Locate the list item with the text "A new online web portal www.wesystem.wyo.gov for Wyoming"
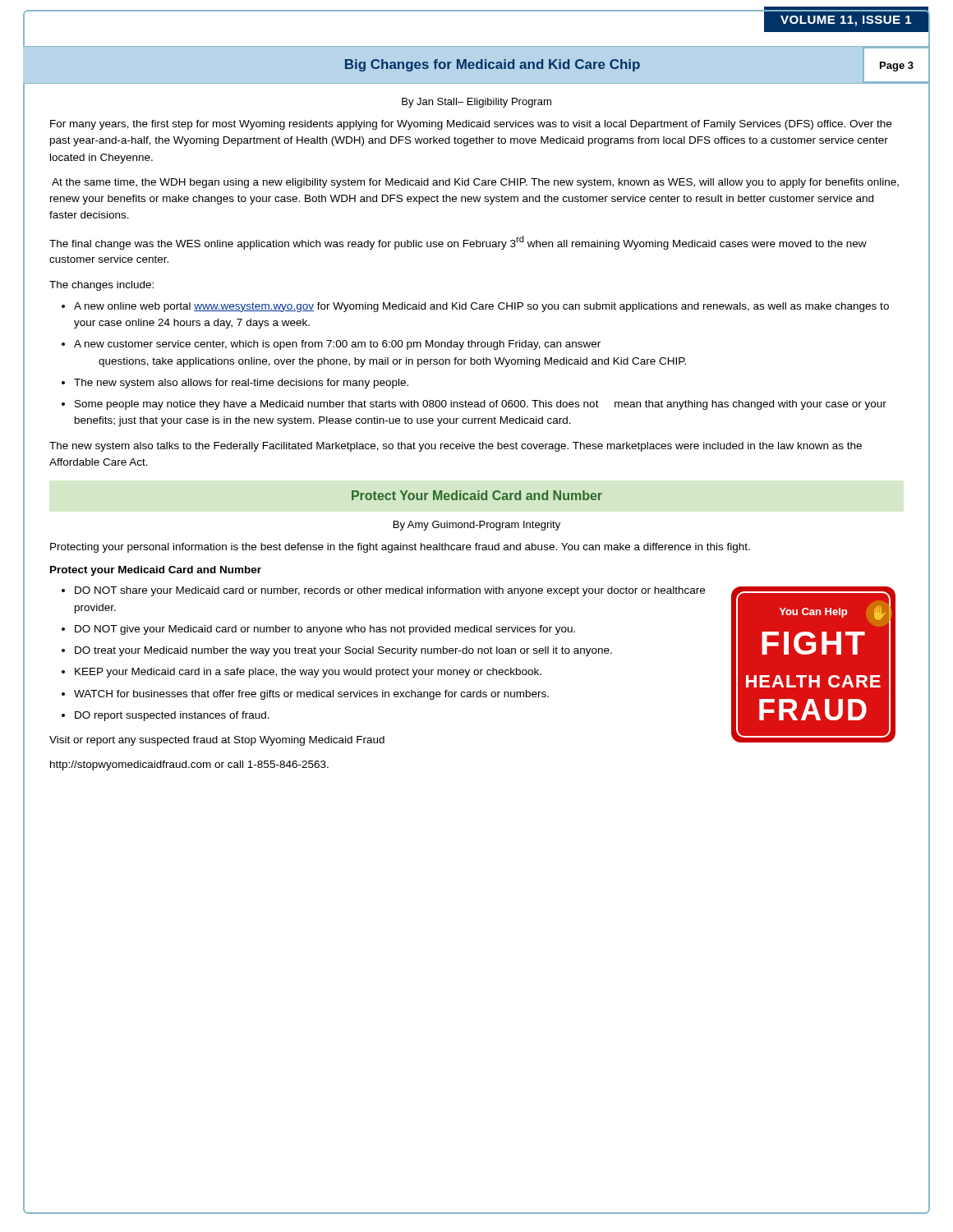The width and height of the screenshot is (953, 1232). click(482, 314)
